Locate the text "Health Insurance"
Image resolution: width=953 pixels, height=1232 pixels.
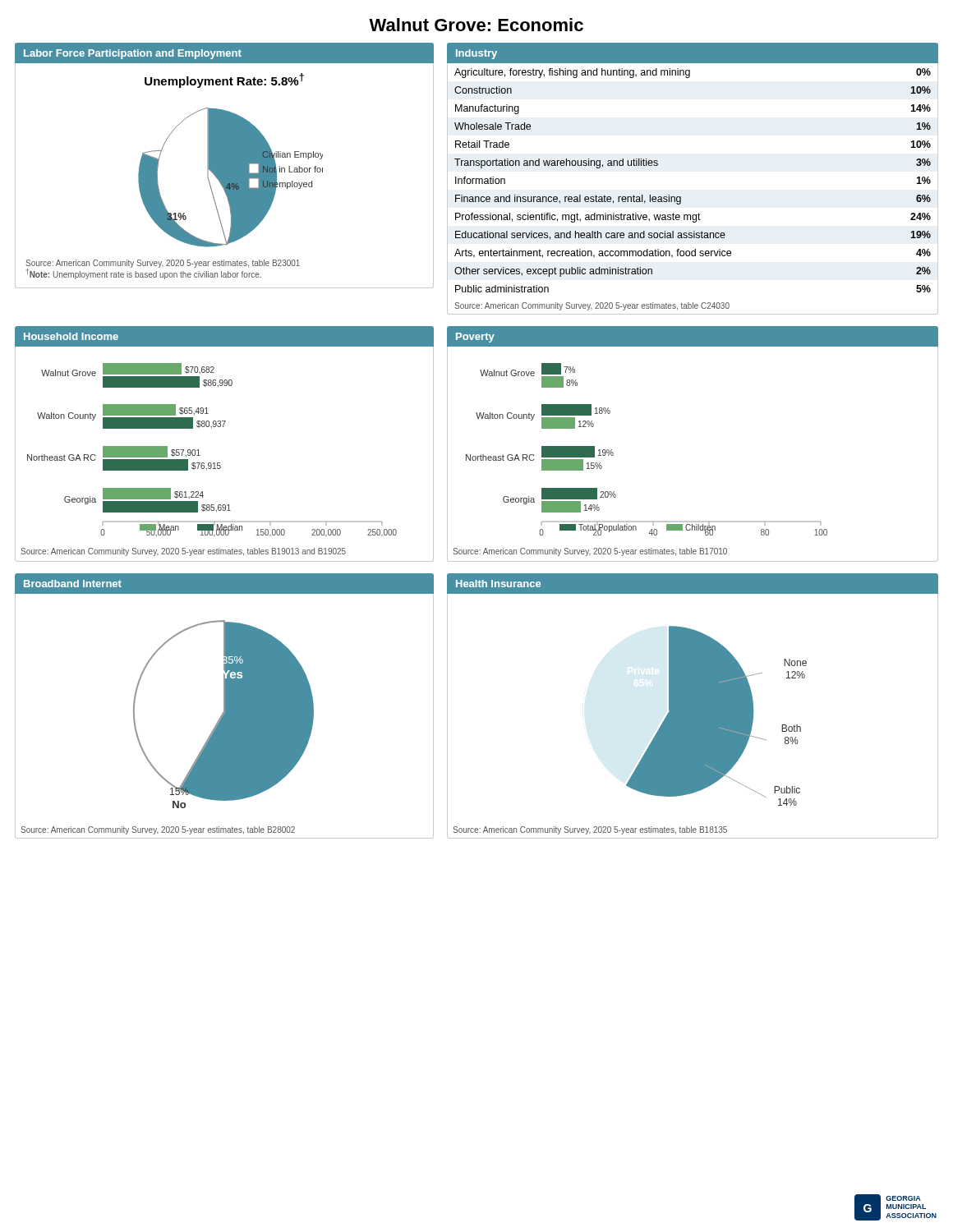click(498, 584)
